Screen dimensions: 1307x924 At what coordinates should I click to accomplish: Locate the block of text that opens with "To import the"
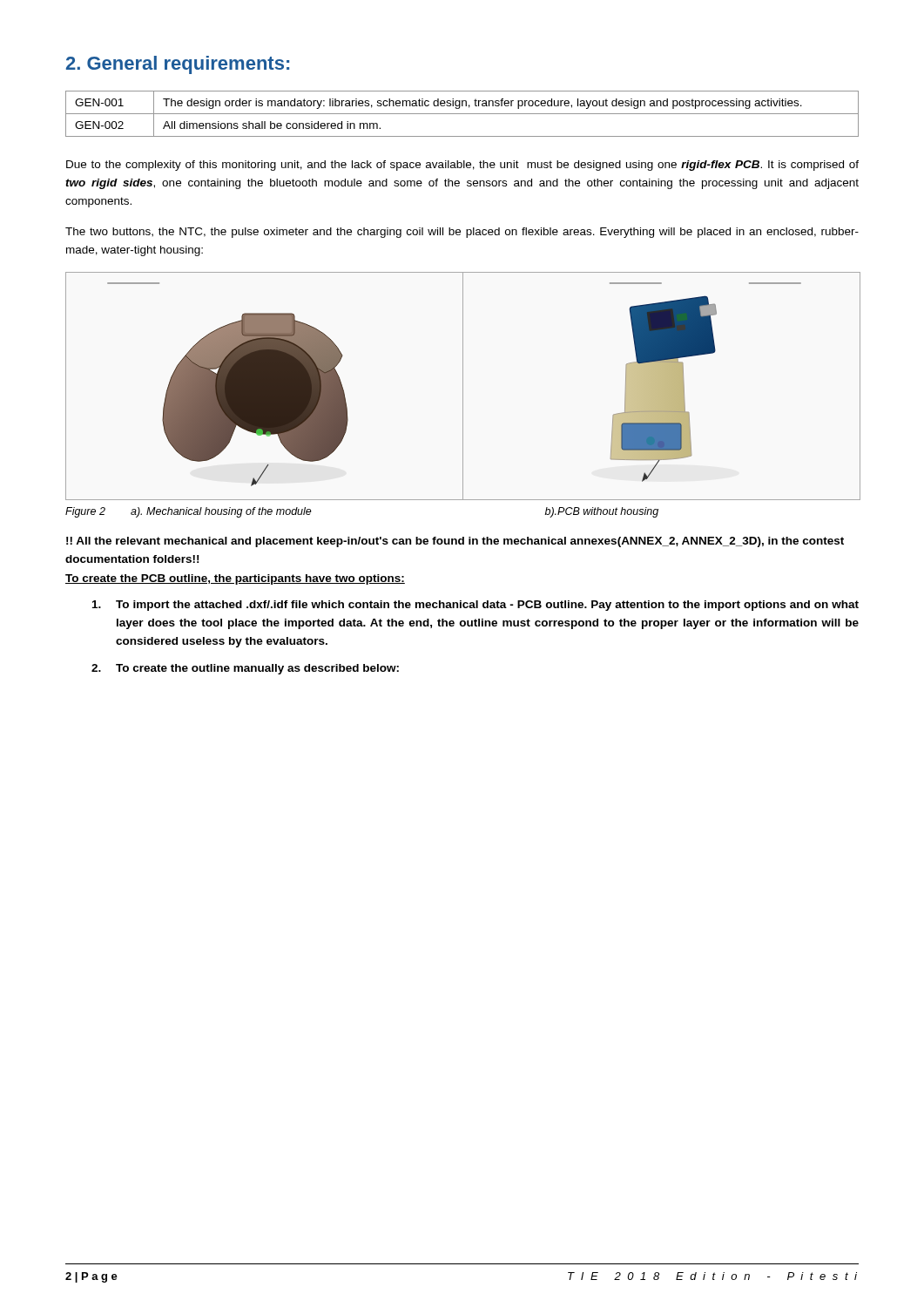click(475, 624)
